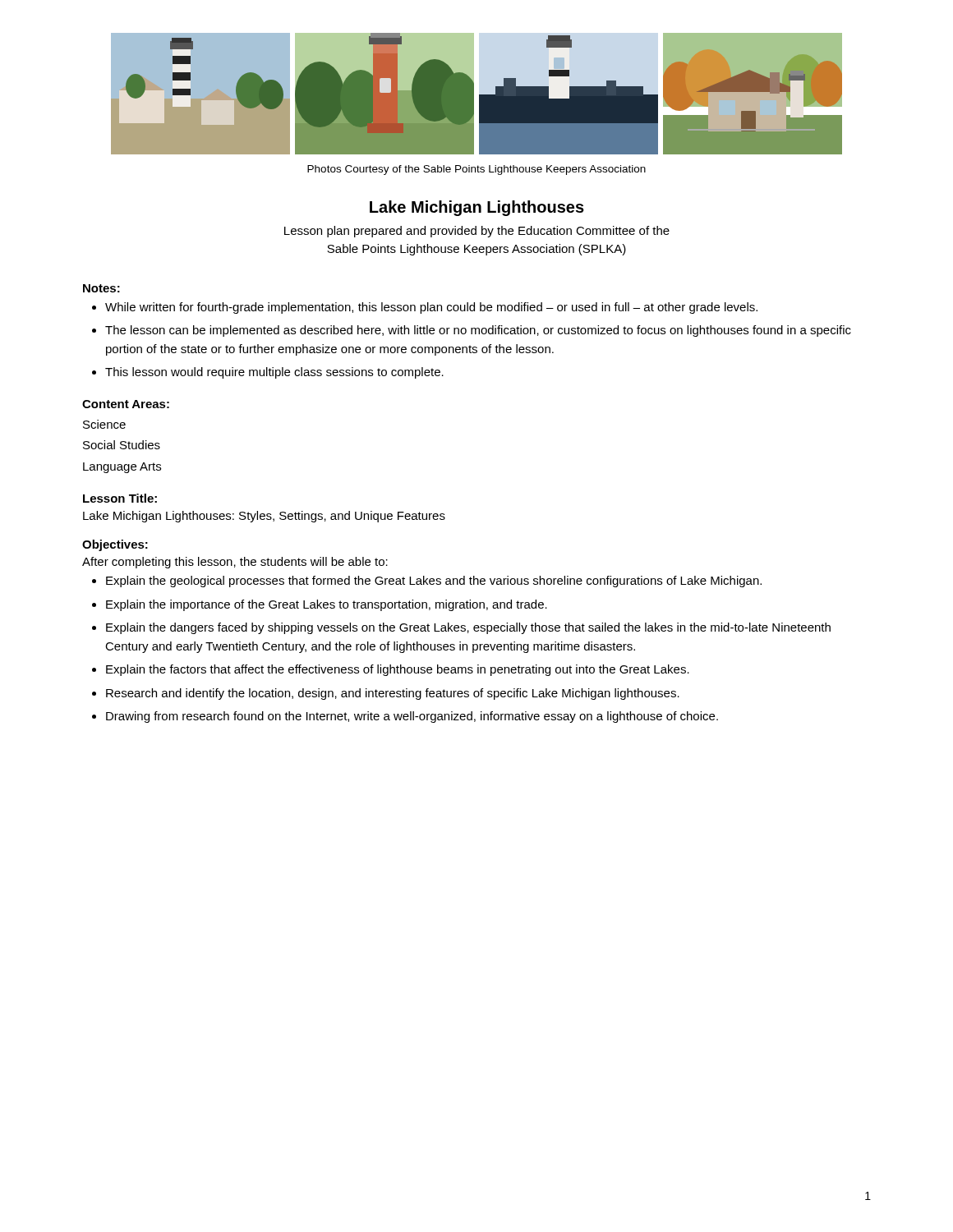Where is the passage that starts "Explain the geological processes that formed"?
953x1232 pixels.
[434, 580]
